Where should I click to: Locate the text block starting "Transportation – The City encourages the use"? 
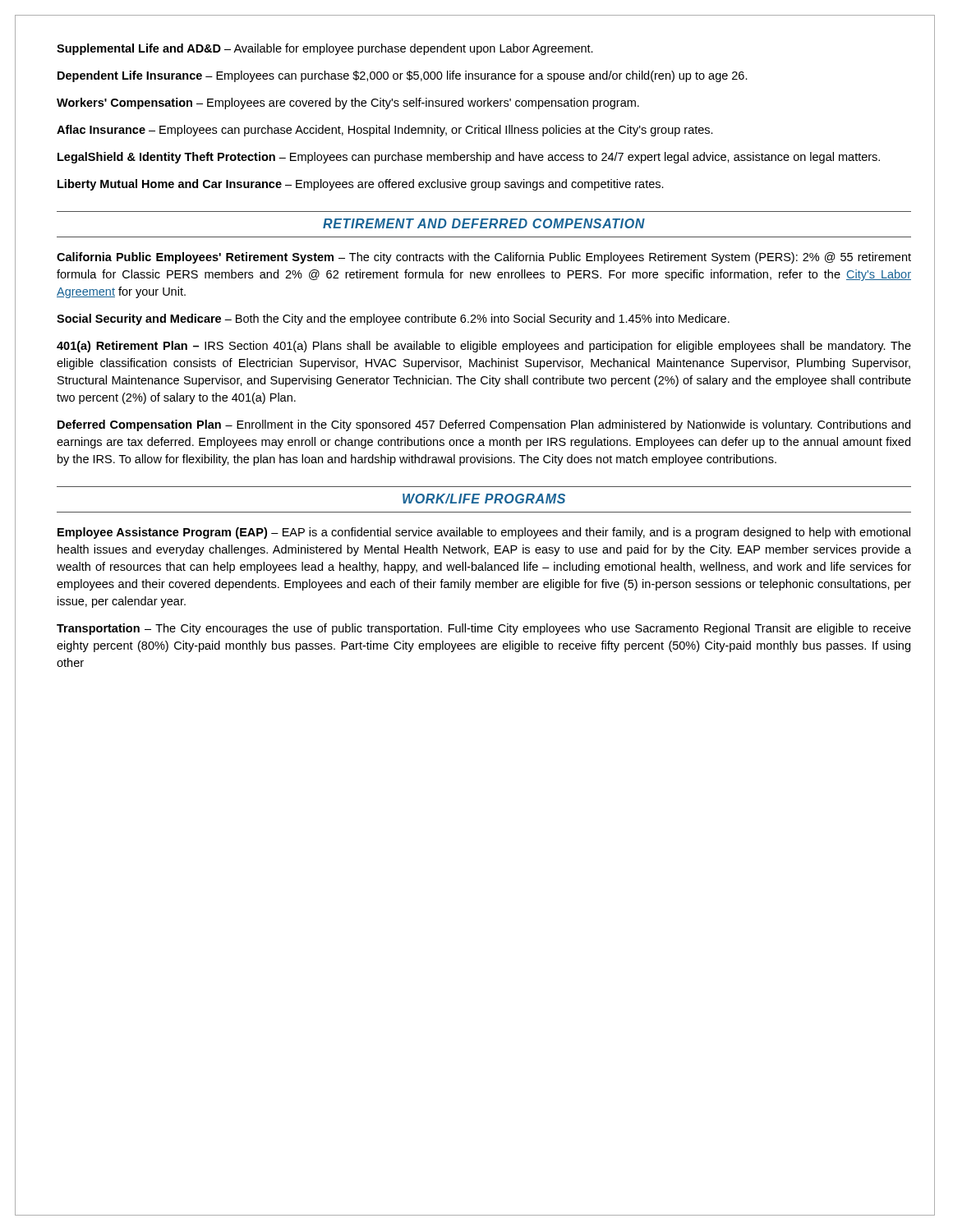point(484,646)
